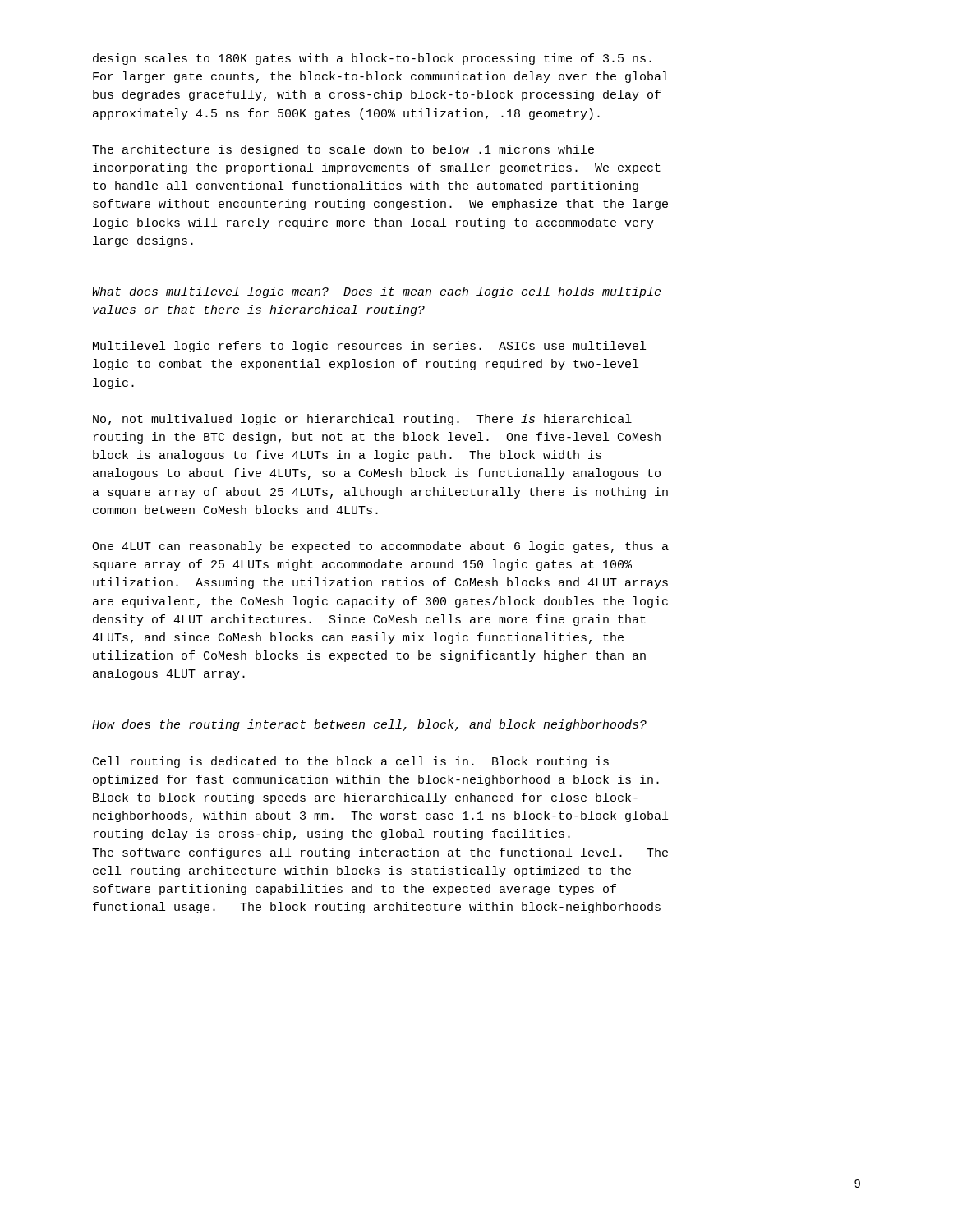
Task: Find the text block that says "No, not multivalued logic"
Action: 380,466
